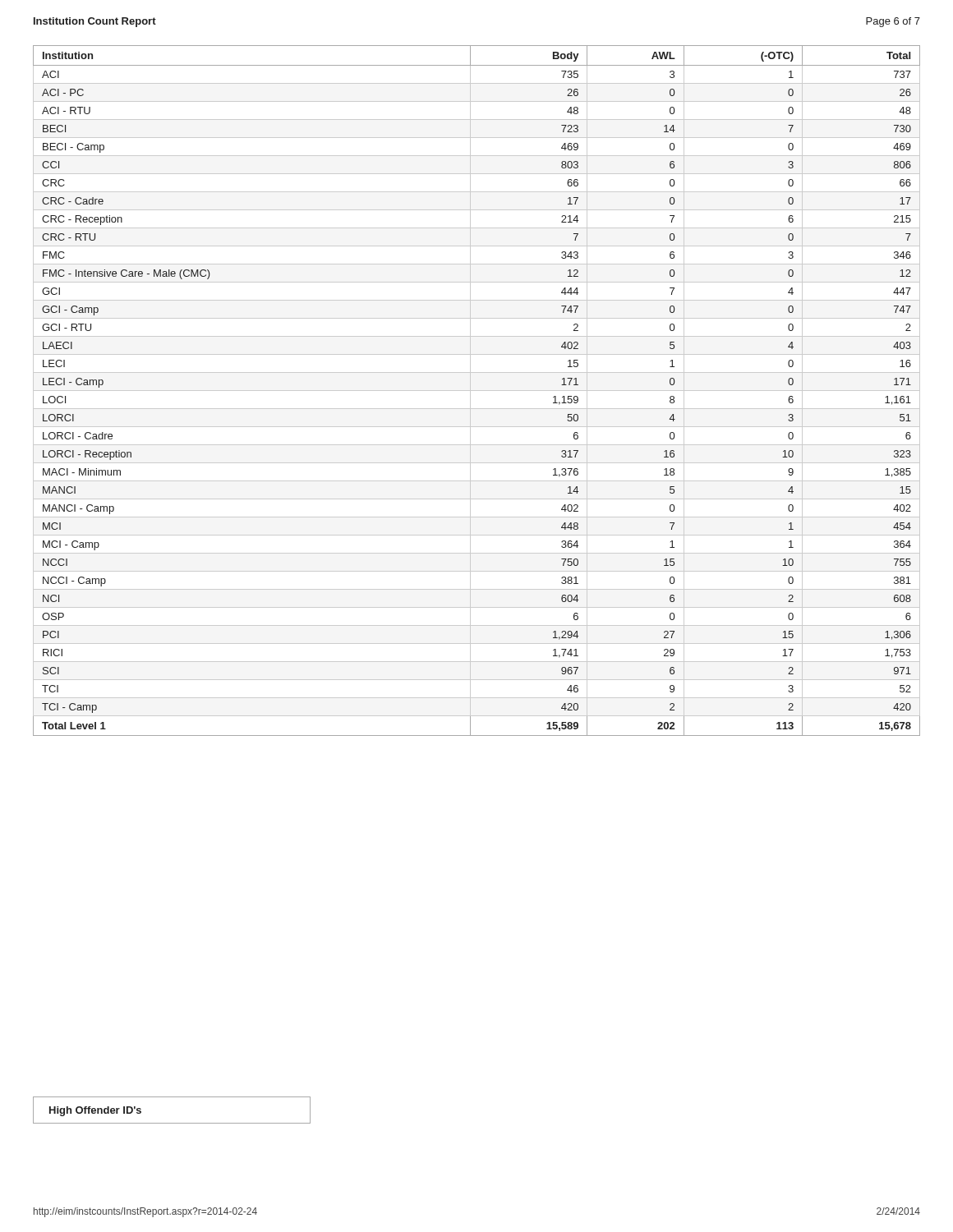Viewport: 953px width, 1232px height.
Task: Click the table
Action: pos(476,391)
